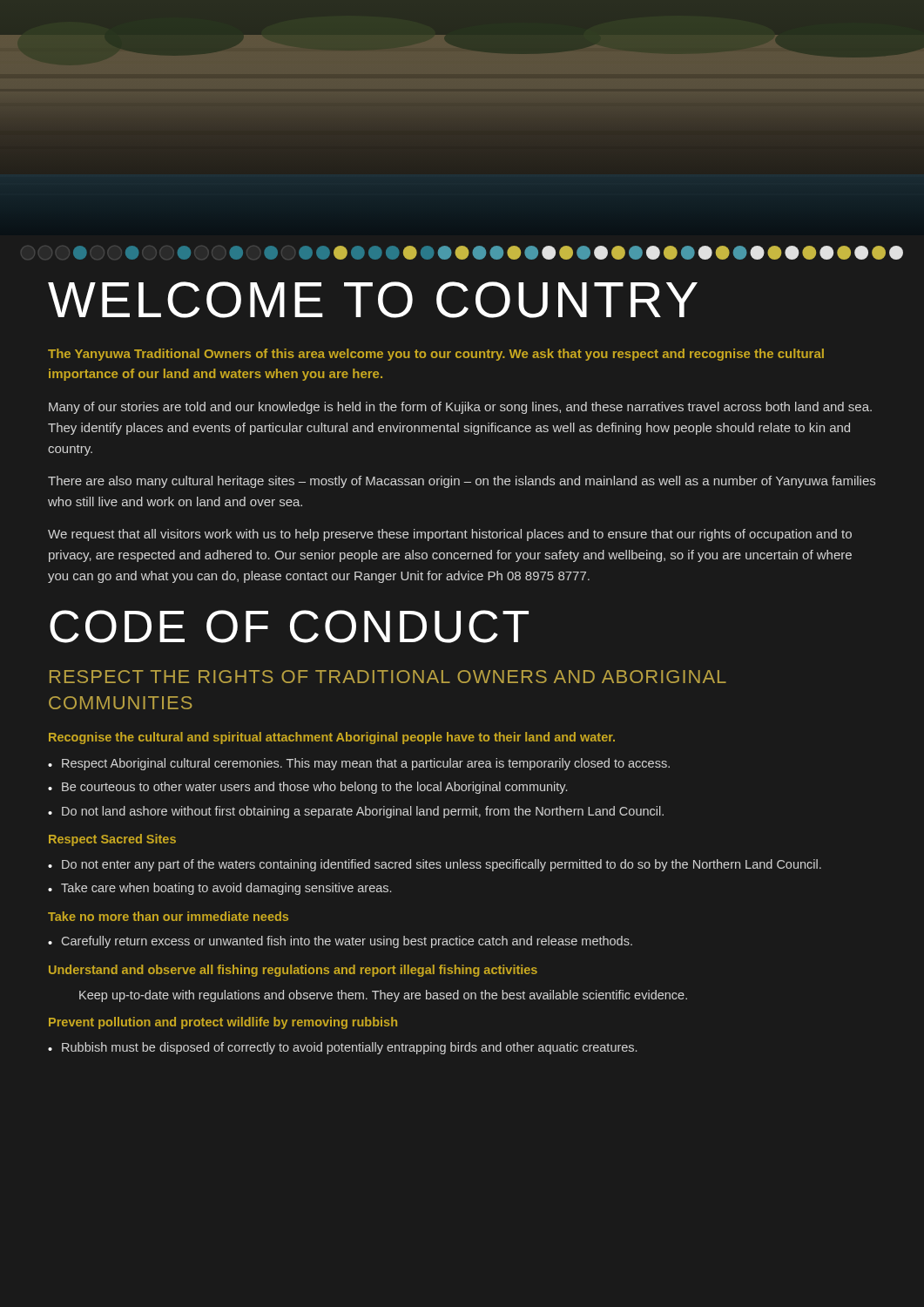Locate the list item that says "• Take care when boating to"

(220, 889)
